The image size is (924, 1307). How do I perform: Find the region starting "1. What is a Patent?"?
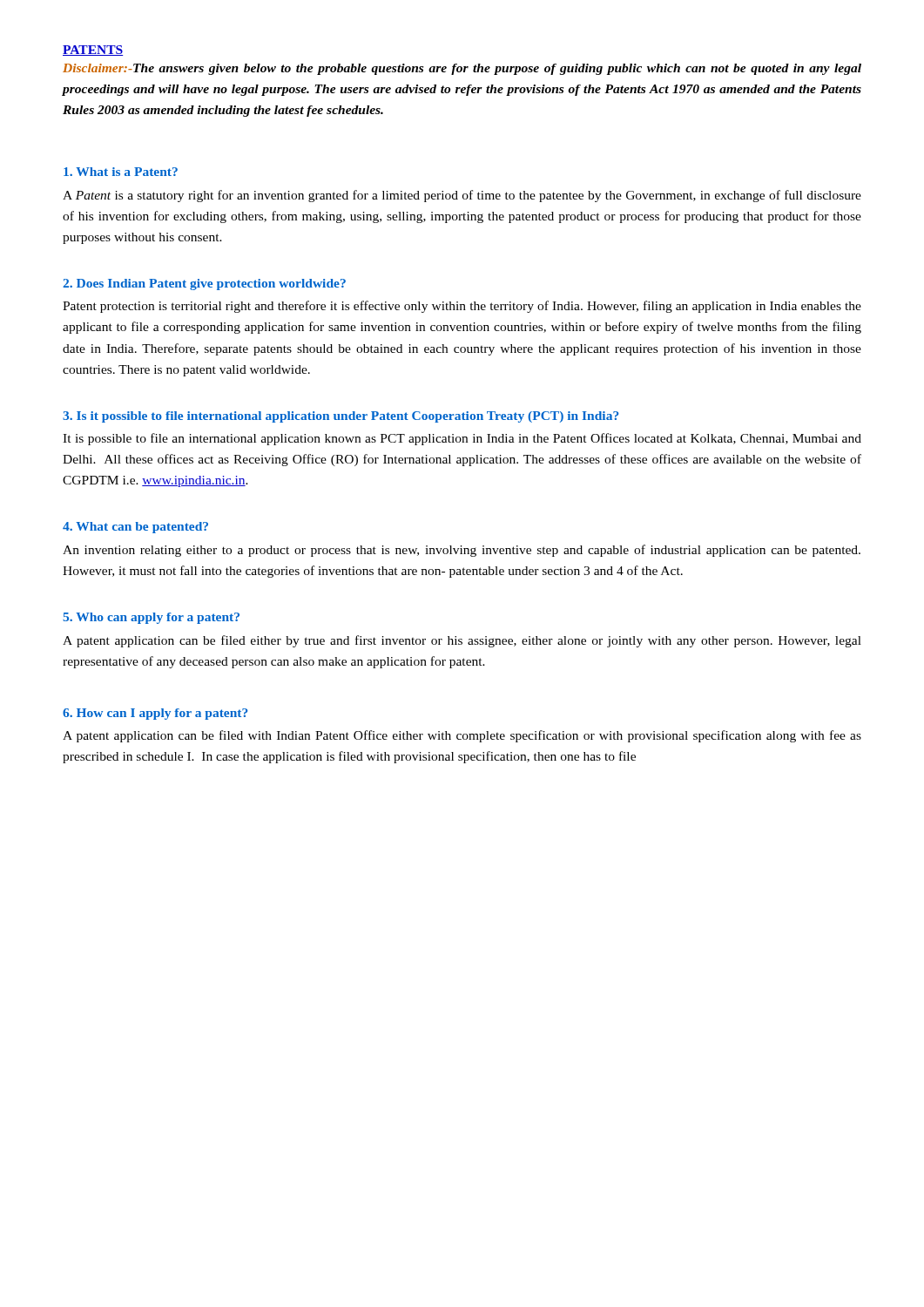point(121,171)
